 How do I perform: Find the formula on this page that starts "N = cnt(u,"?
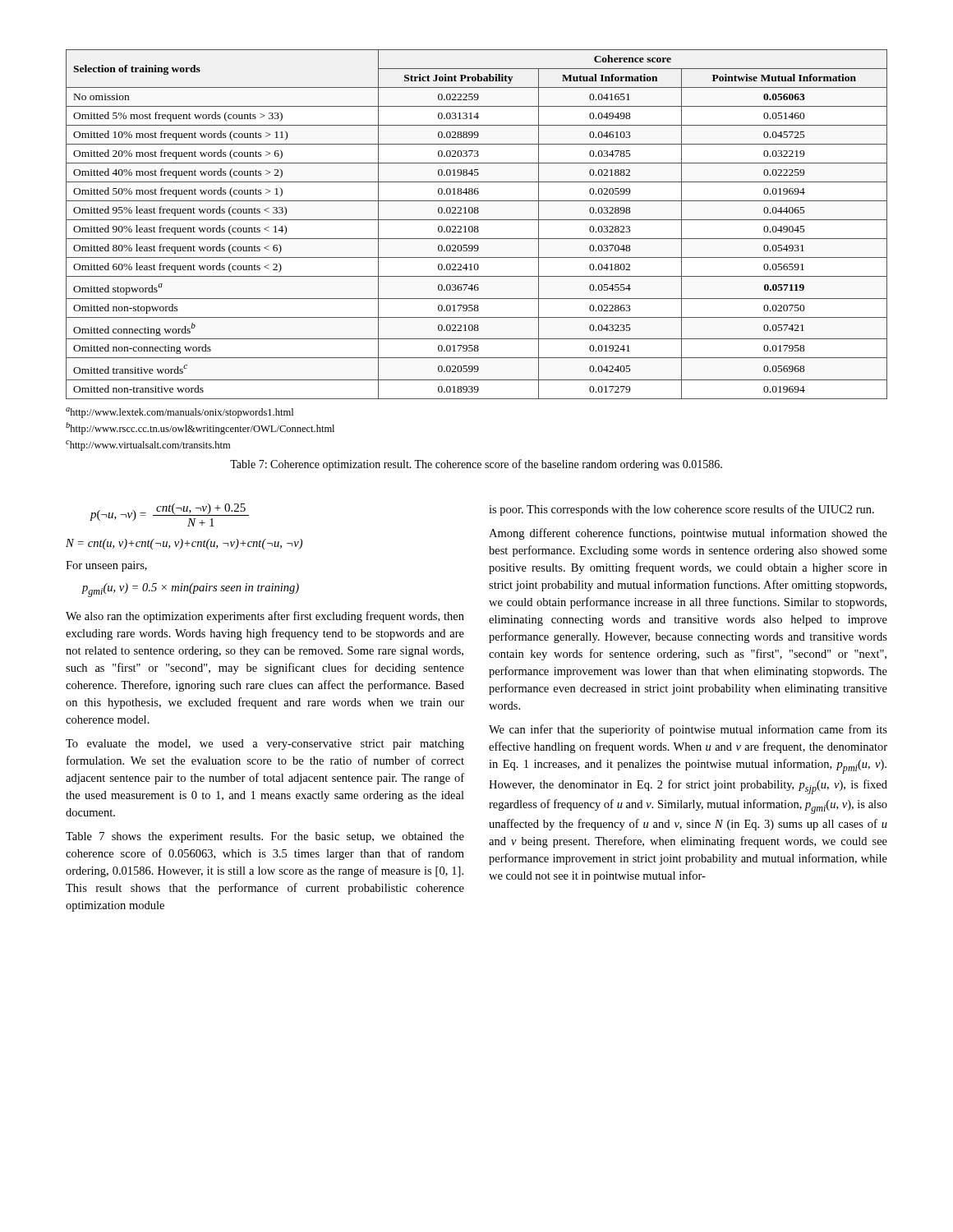pyautogui.click(x=184, y=543)
